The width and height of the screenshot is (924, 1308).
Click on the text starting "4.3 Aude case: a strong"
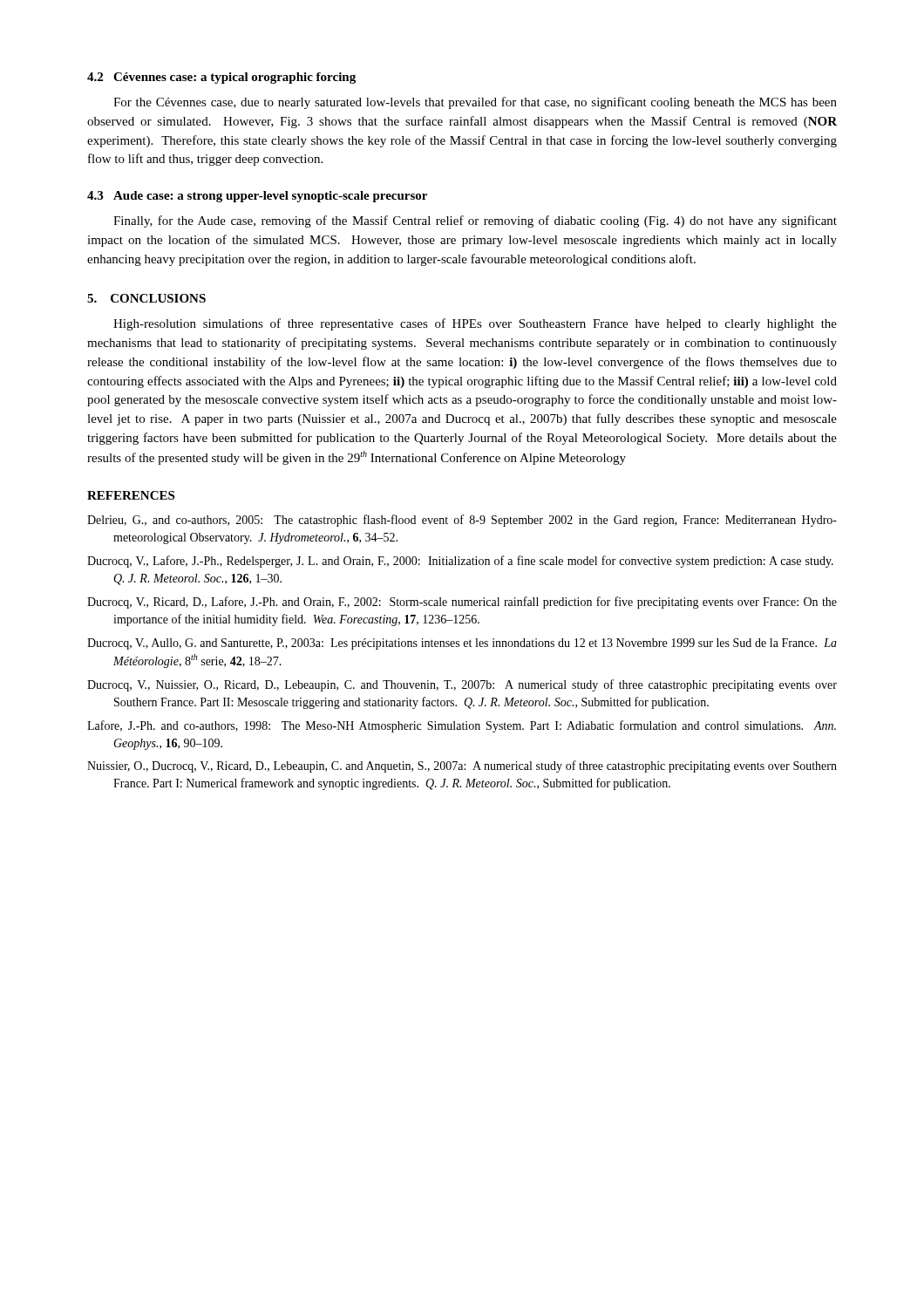click(257, 195)
